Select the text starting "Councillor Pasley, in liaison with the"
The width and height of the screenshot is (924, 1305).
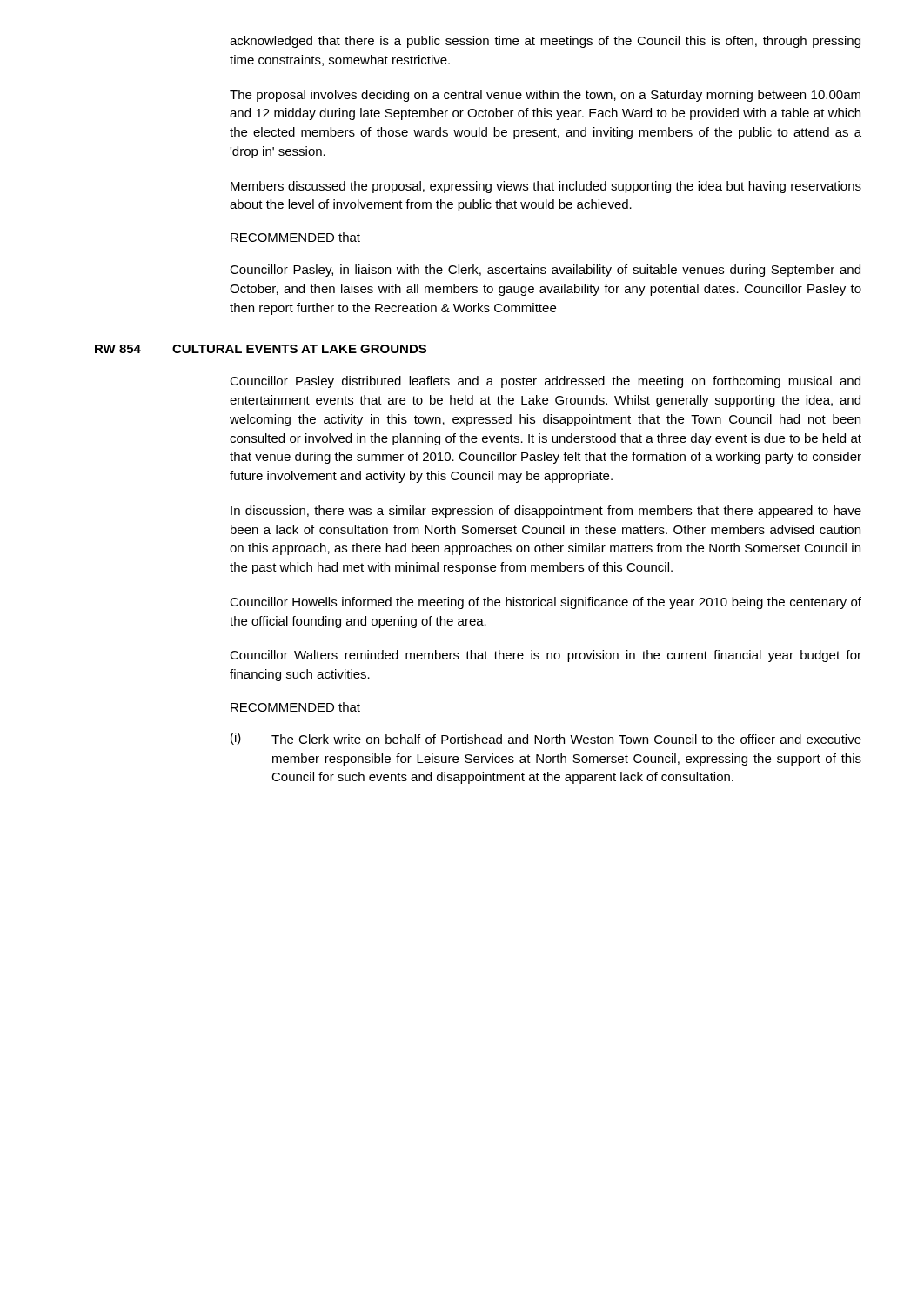coord(546,288)
